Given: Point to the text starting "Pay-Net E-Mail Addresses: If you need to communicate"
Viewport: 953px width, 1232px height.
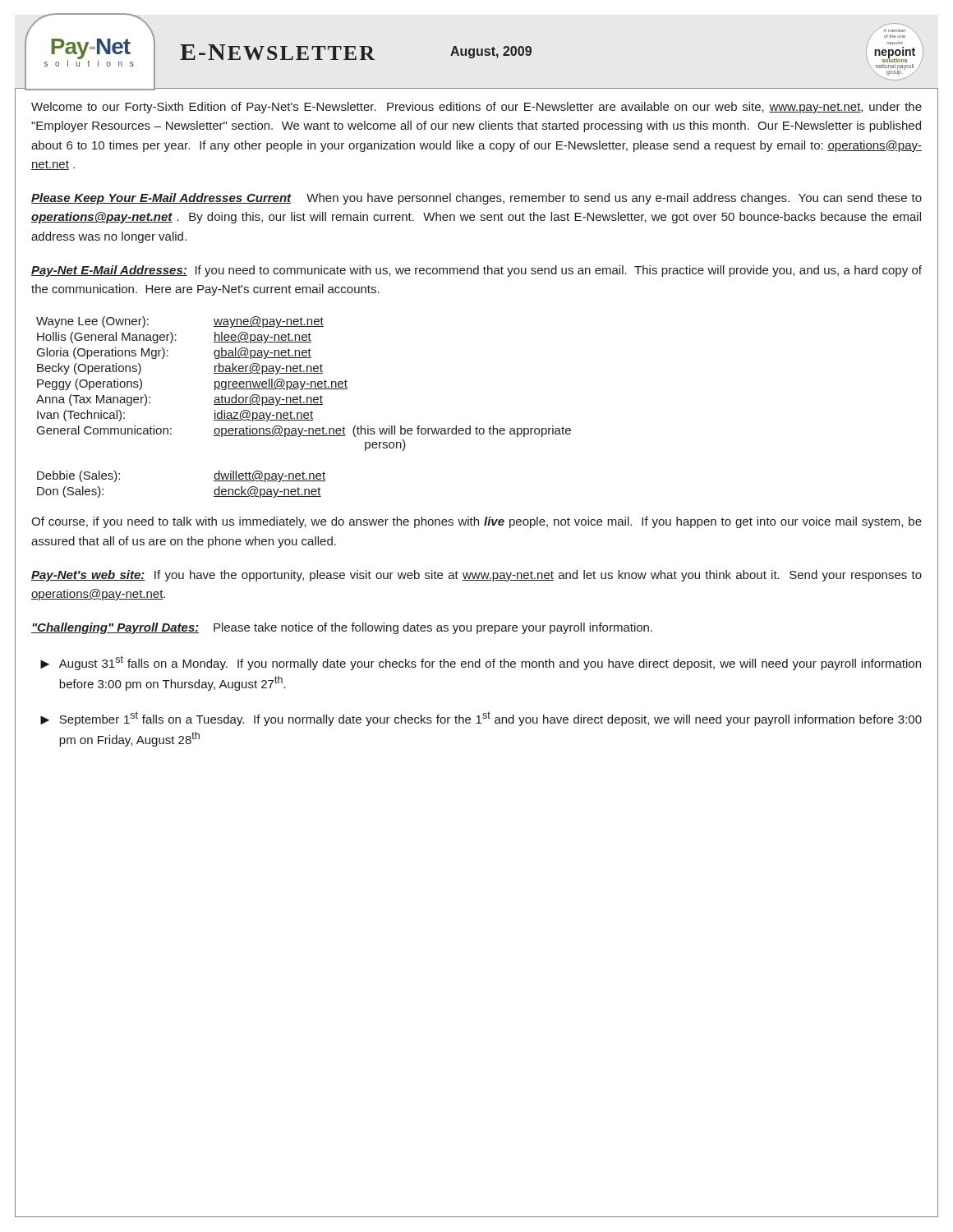Looking at the screenshot, I should coord(476,279).
